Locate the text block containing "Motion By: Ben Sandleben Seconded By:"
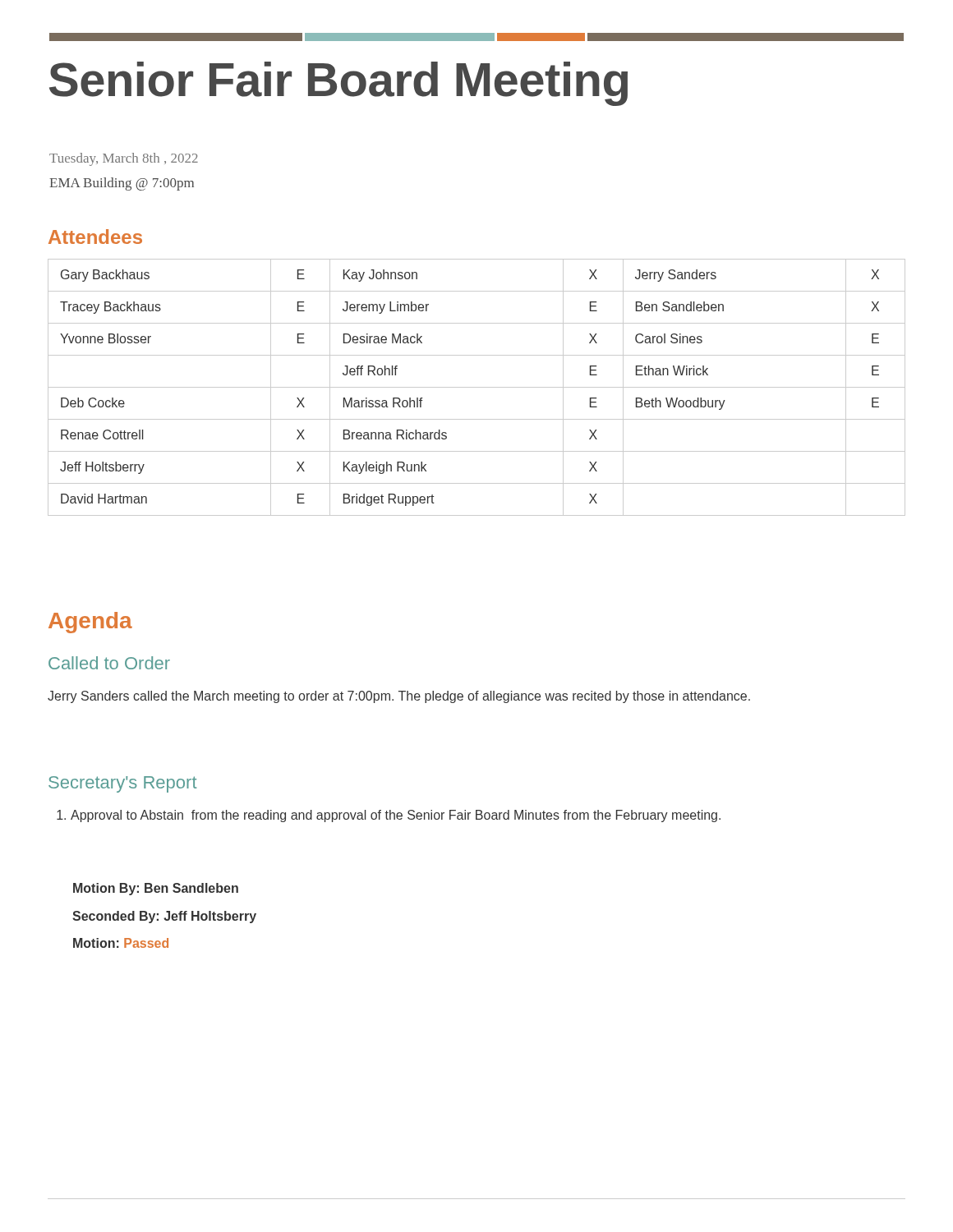This screenshot has height=1232, width=953. [164, 916]
